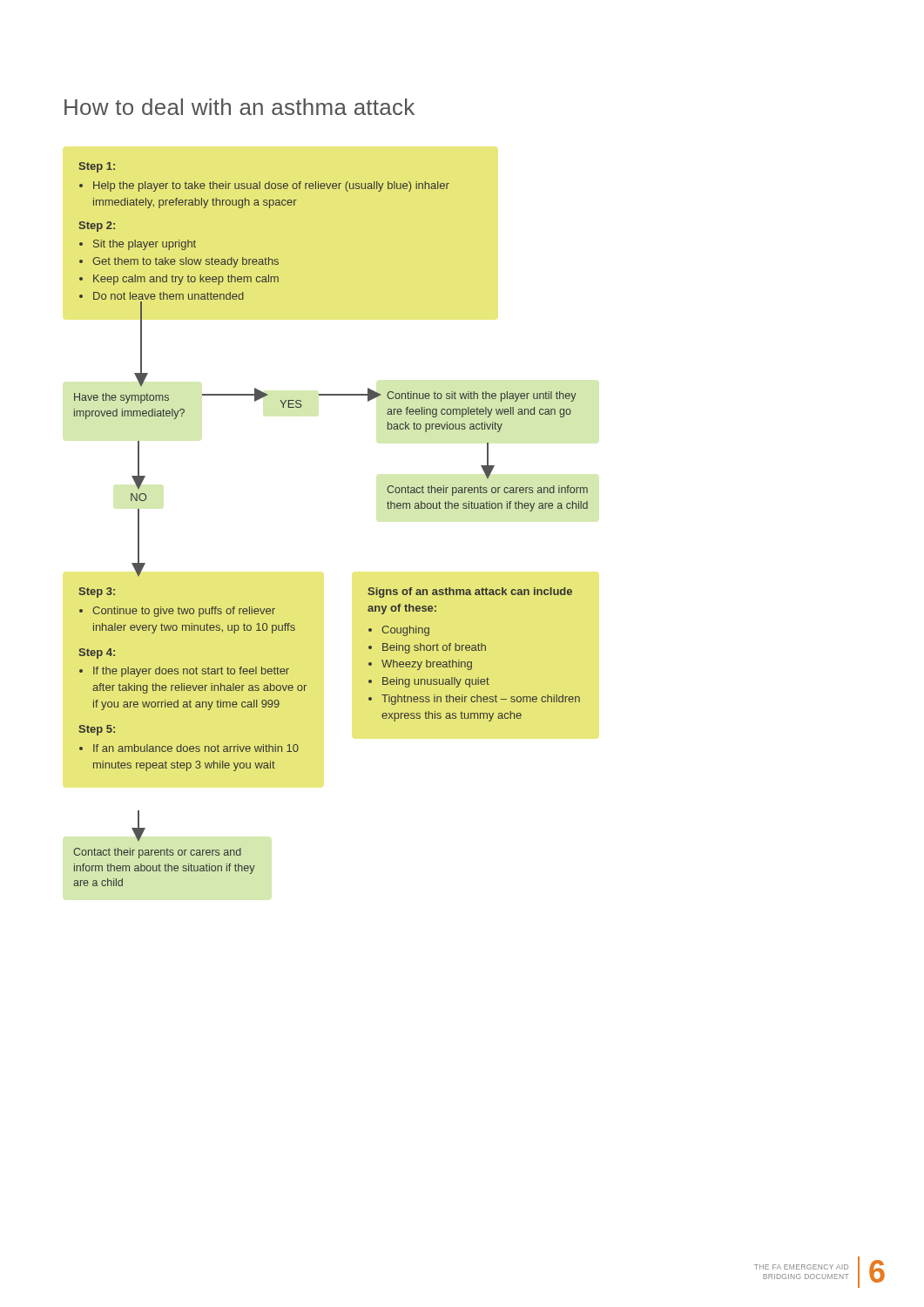Find the flowchart
Image resolution: width=924 pixels, height=1307 pixels.
click(x=446, y=525)
